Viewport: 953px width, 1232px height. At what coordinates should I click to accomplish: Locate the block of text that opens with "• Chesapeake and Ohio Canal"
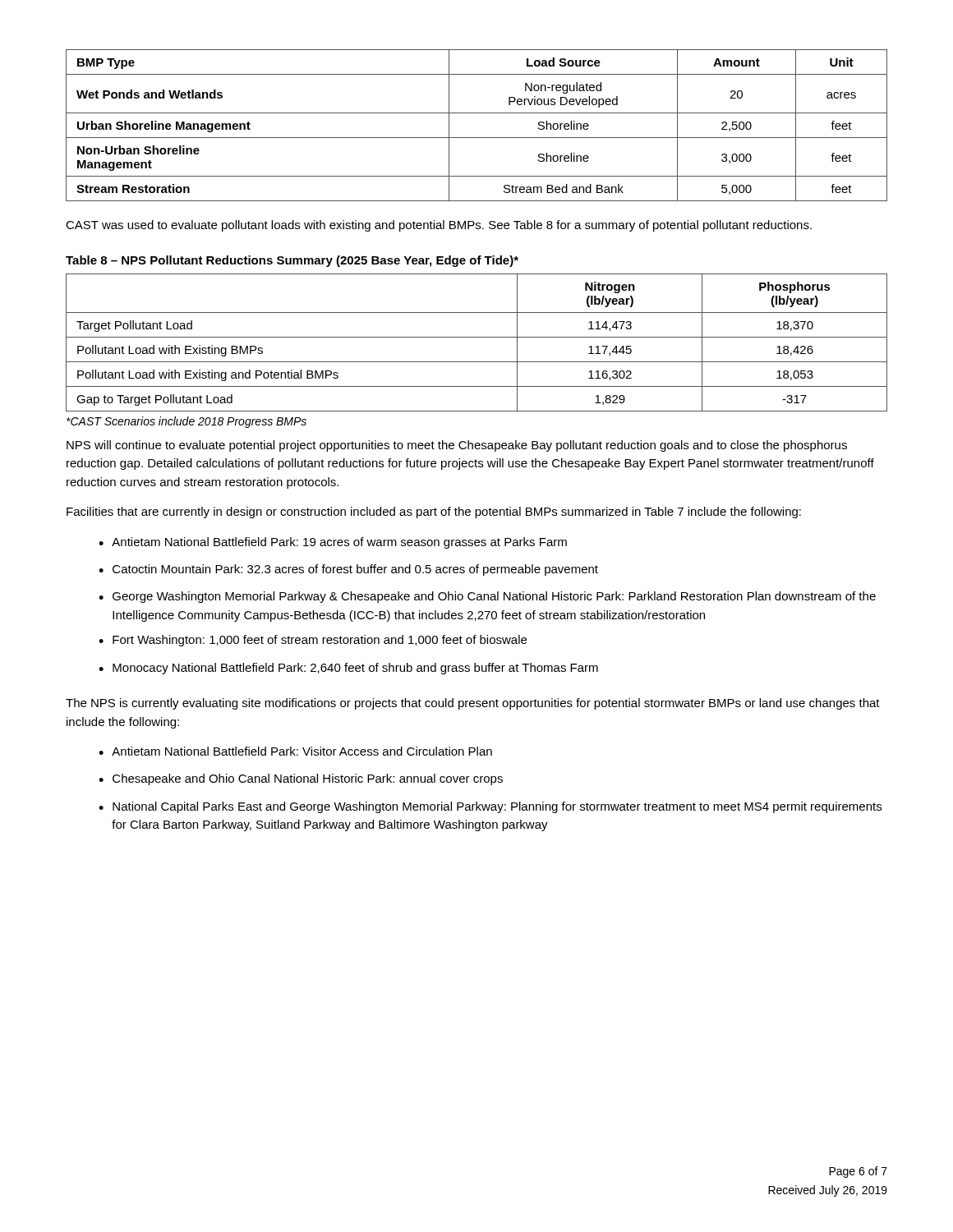click(x=493, y=780)
